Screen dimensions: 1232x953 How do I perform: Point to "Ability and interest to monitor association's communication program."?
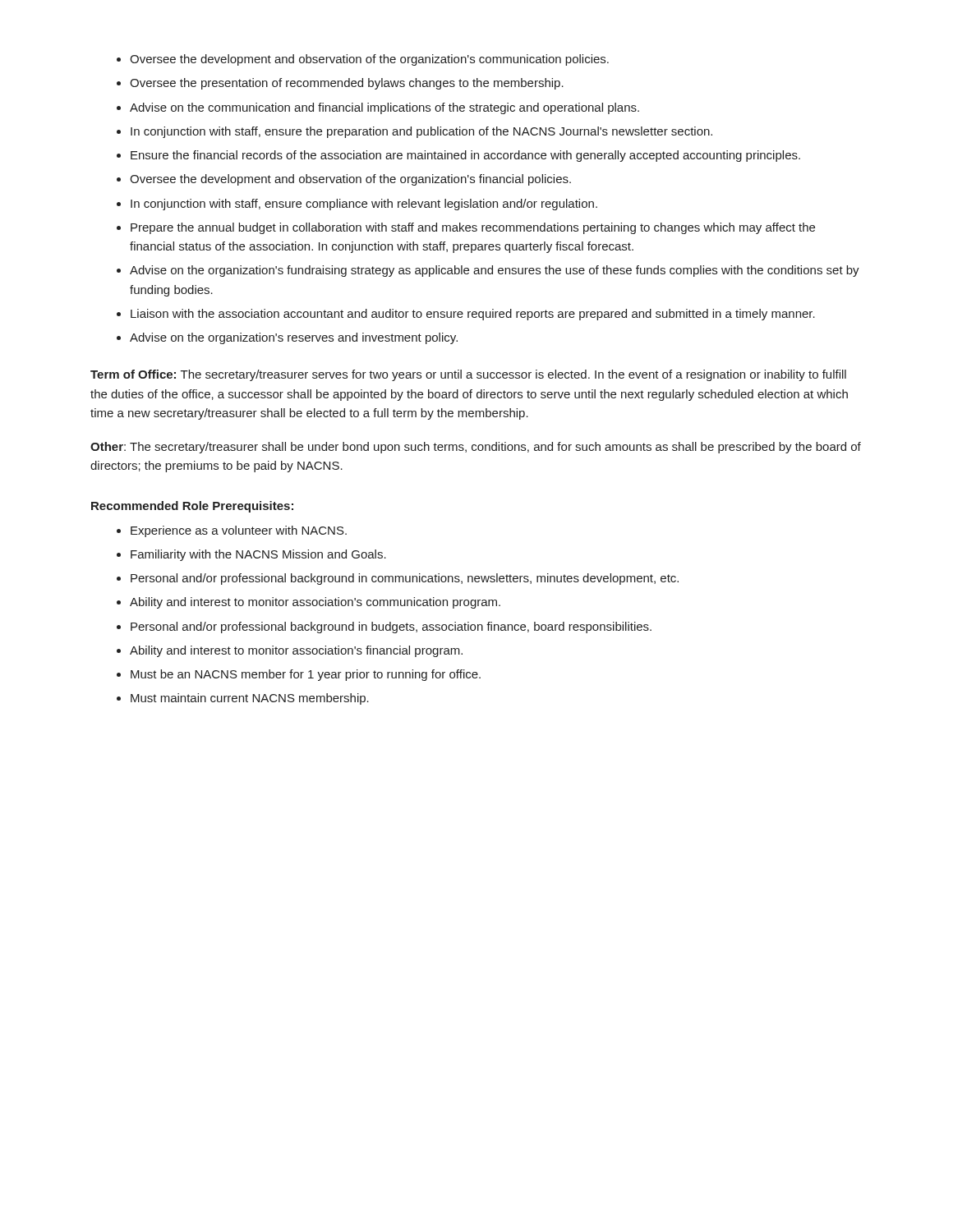[316, 602]
